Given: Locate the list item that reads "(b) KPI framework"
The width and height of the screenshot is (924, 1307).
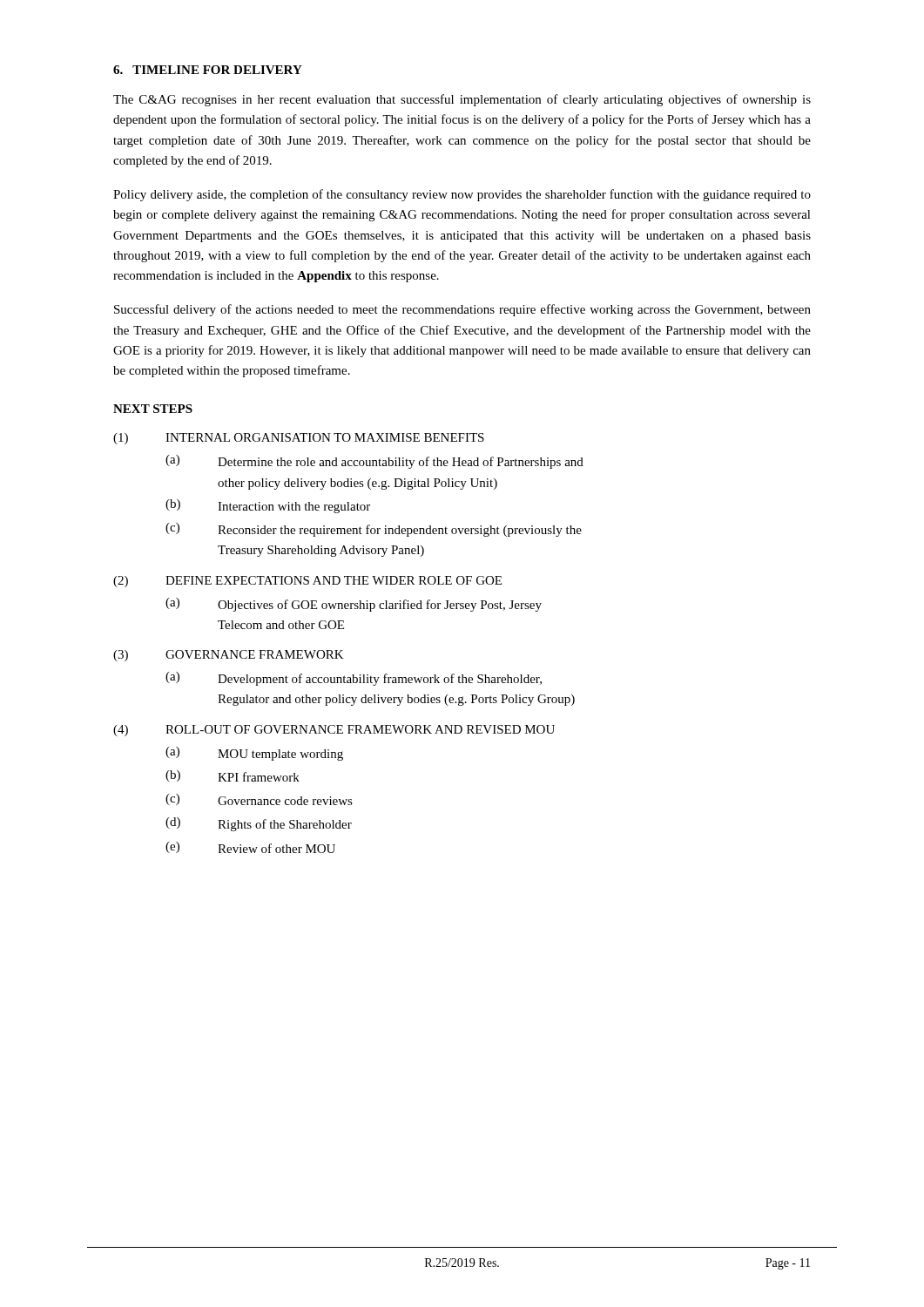Looking at the screenshot, I should pos(233,776).
